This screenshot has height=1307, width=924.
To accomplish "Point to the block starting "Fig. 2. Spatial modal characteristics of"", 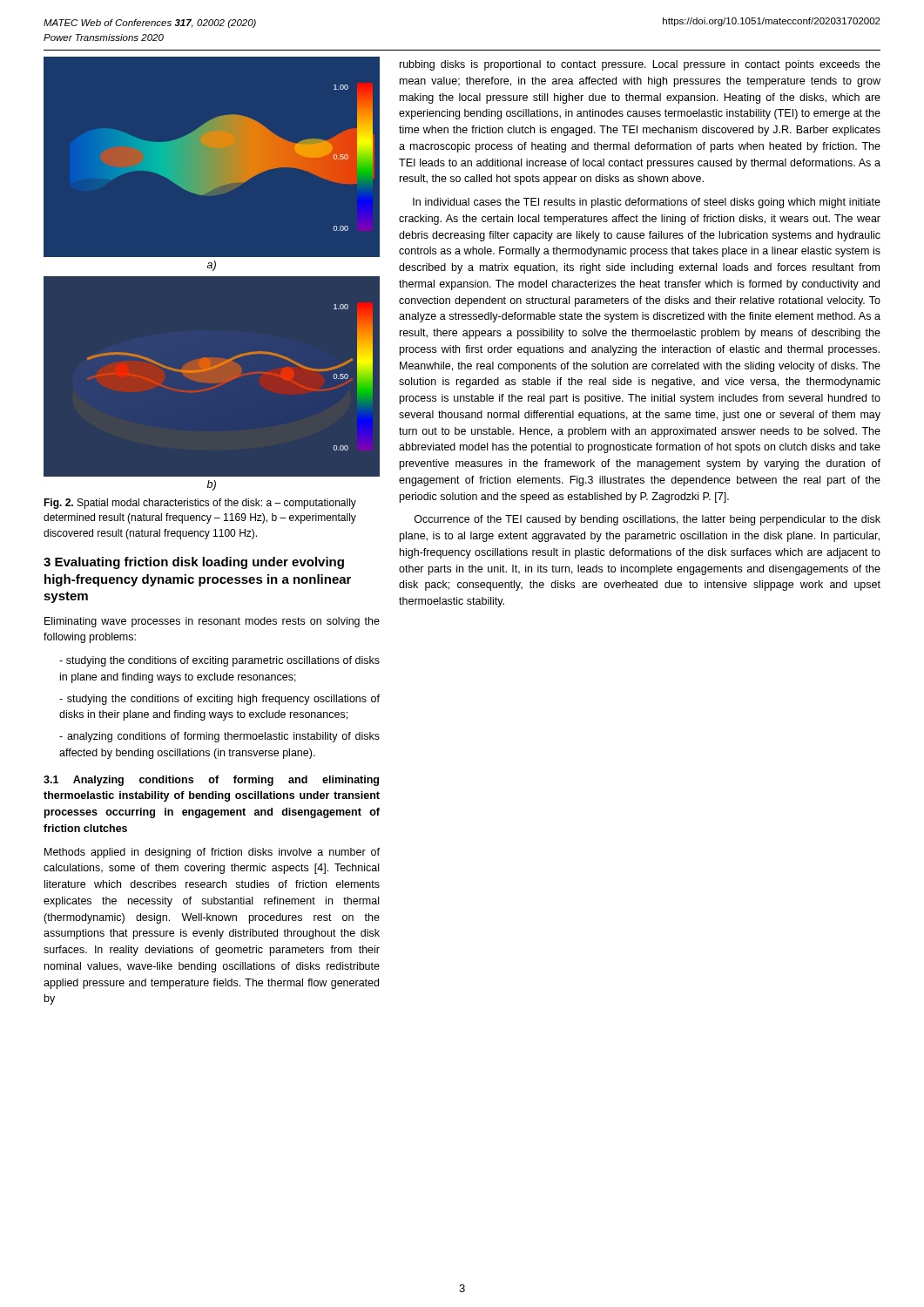I will point(200,518).
